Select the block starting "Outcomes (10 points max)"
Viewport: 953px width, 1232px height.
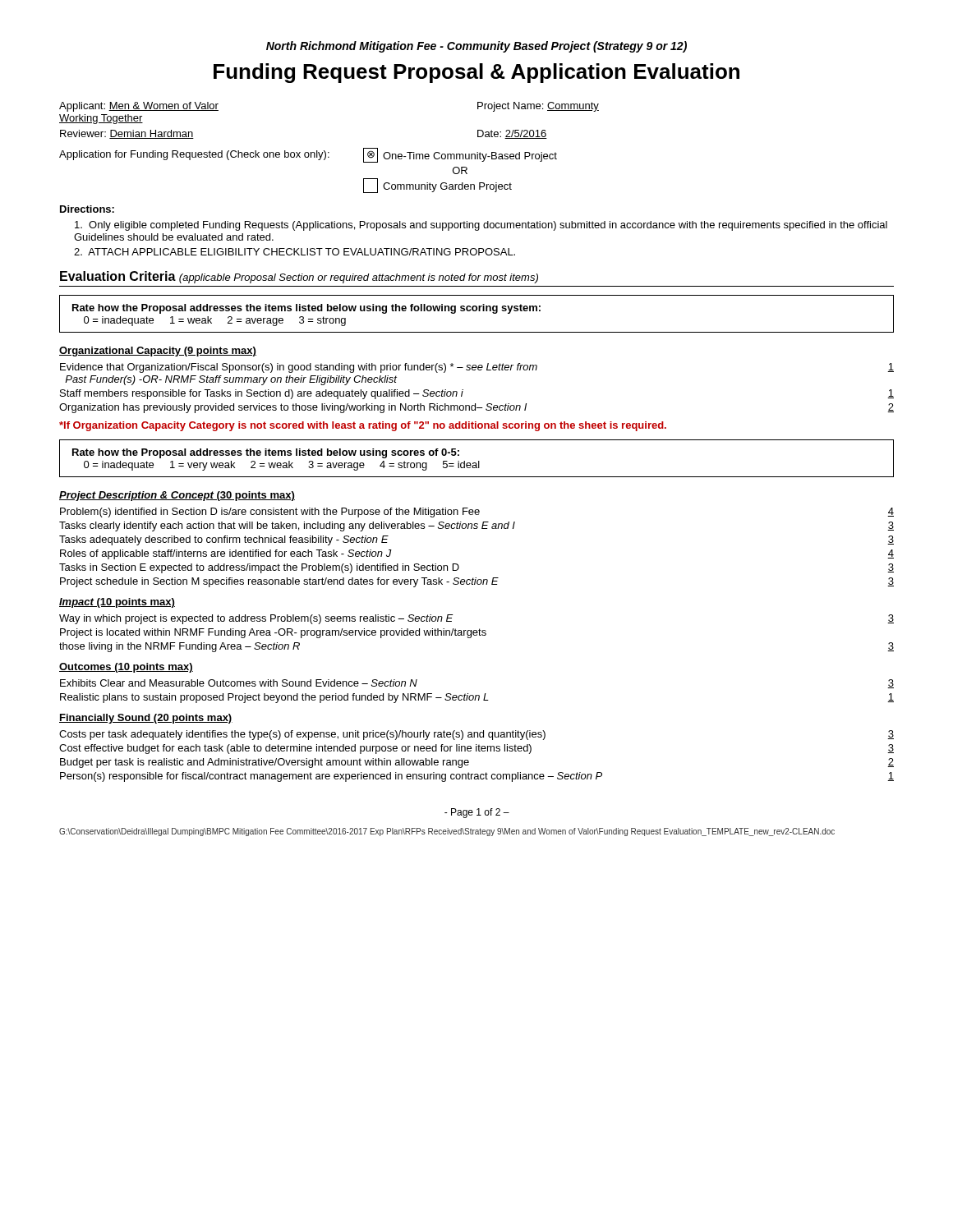(126, 667)
